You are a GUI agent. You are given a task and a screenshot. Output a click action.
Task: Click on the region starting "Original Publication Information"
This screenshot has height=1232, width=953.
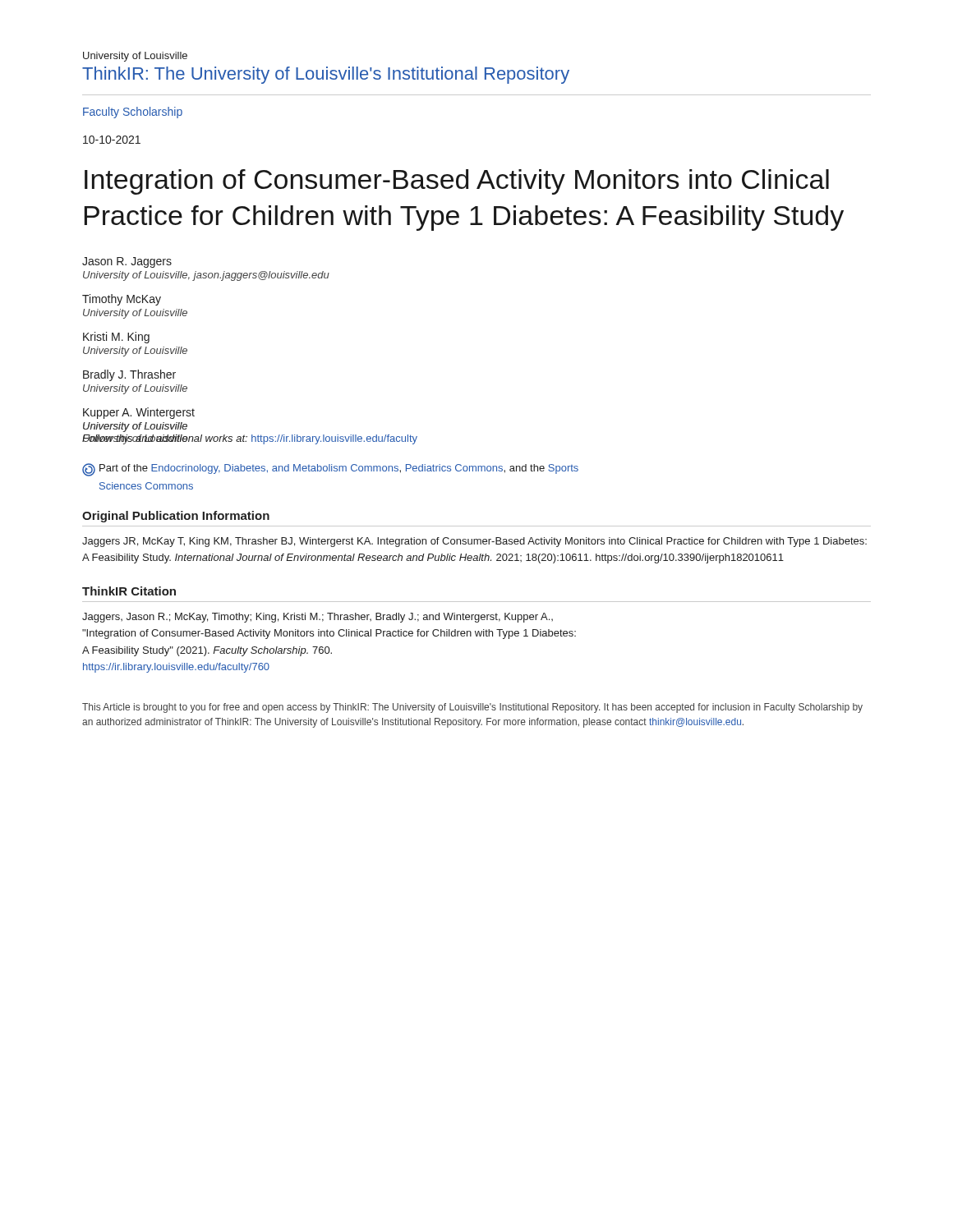pyautogui.click(x=176, y=515)
